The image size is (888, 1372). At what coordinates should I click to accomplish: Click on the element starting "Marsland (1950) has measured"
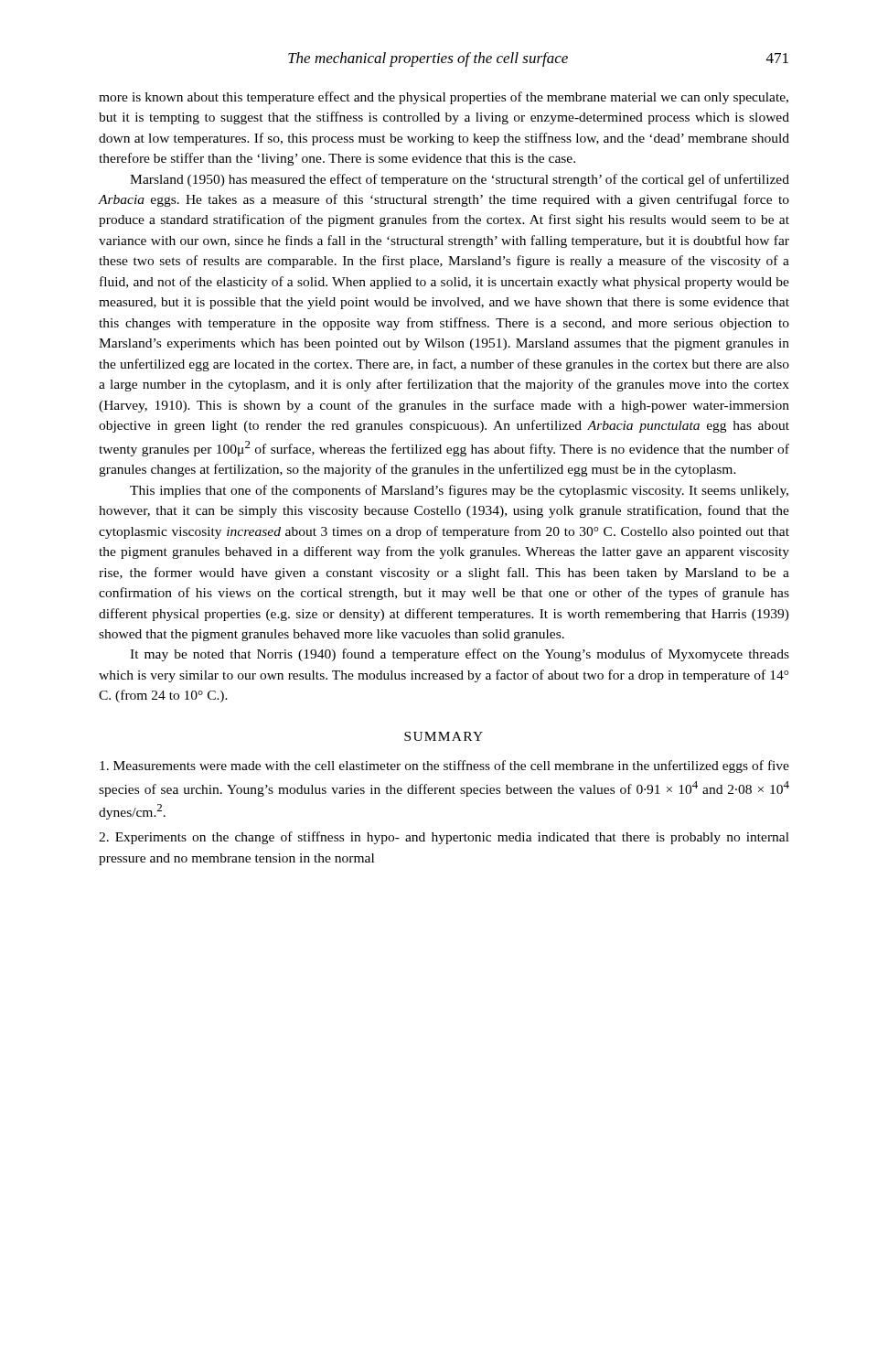point(444,324)
